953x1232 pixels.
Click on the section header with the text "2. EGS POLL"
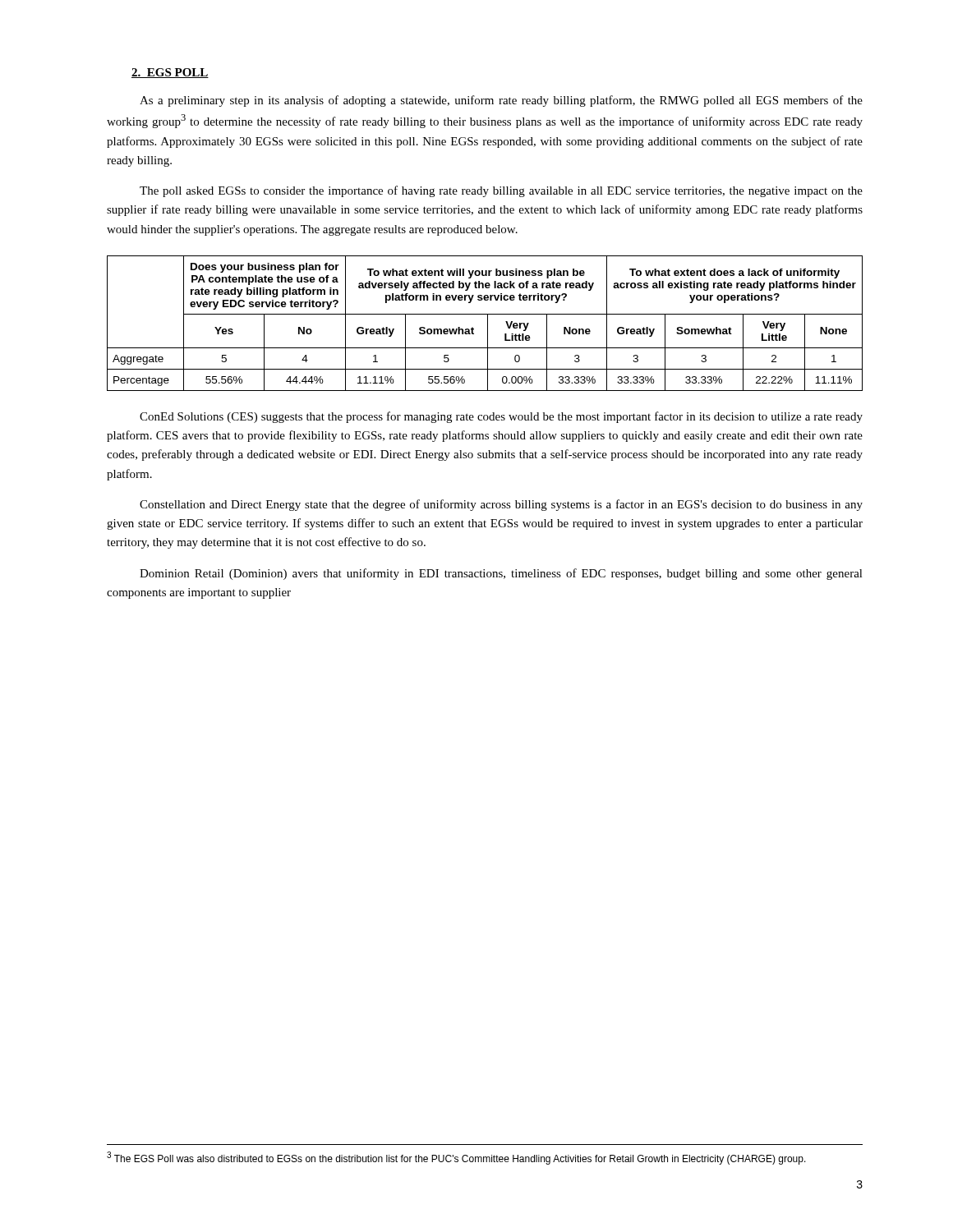pos(170,72)
